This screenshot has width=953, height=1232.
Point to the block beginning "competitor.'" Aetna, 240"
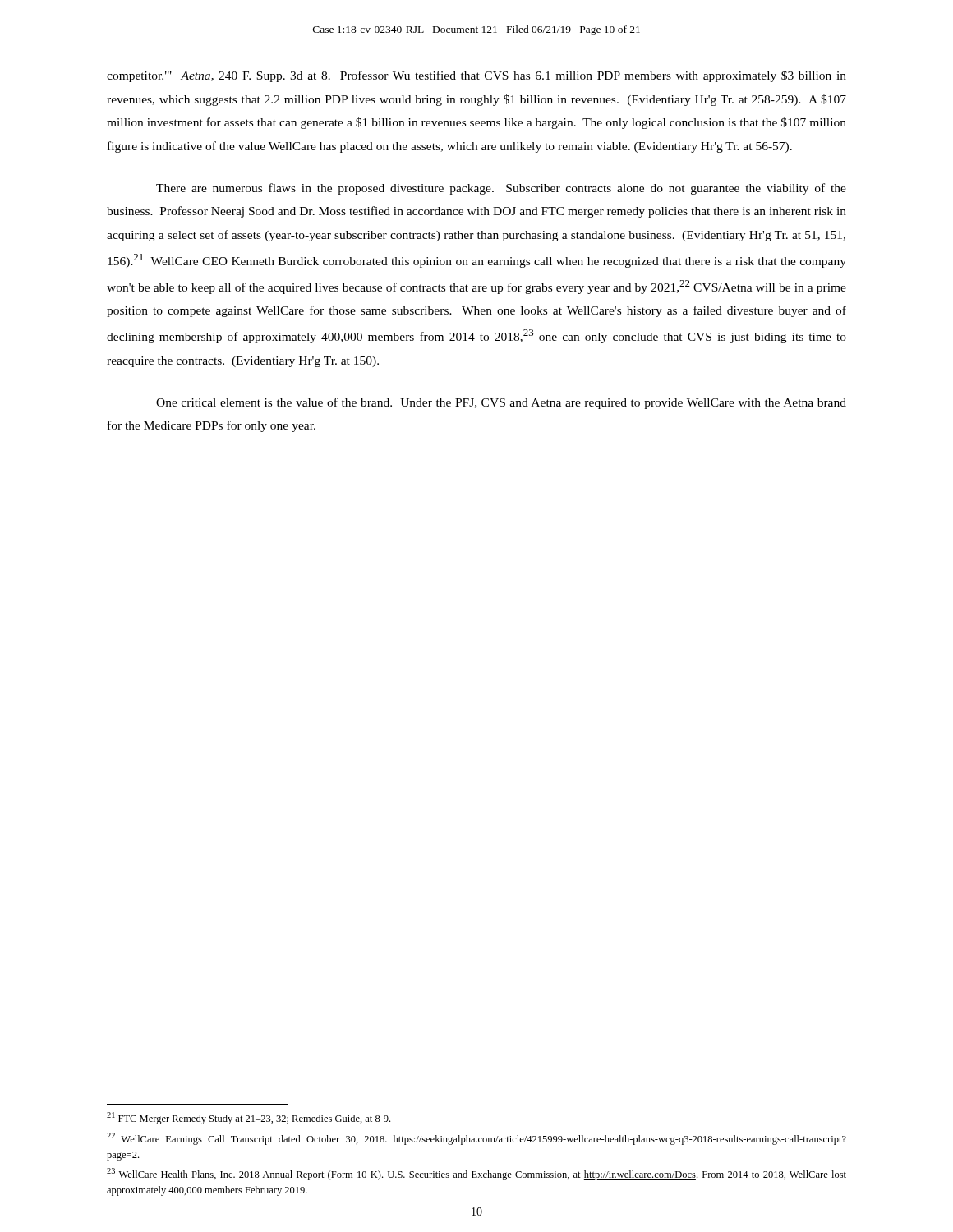pos(476,111)
